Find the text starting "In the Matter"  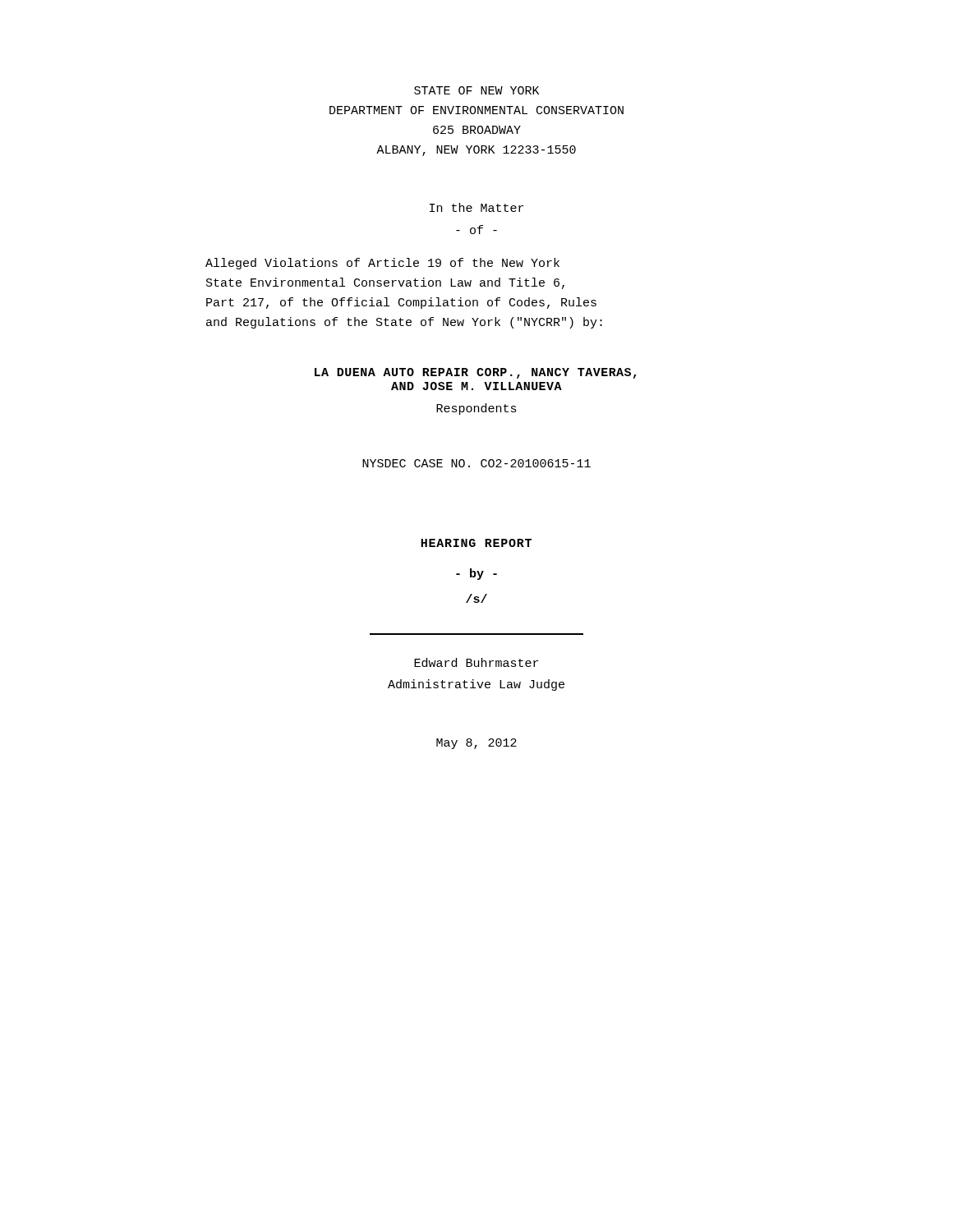coord(476,209)
